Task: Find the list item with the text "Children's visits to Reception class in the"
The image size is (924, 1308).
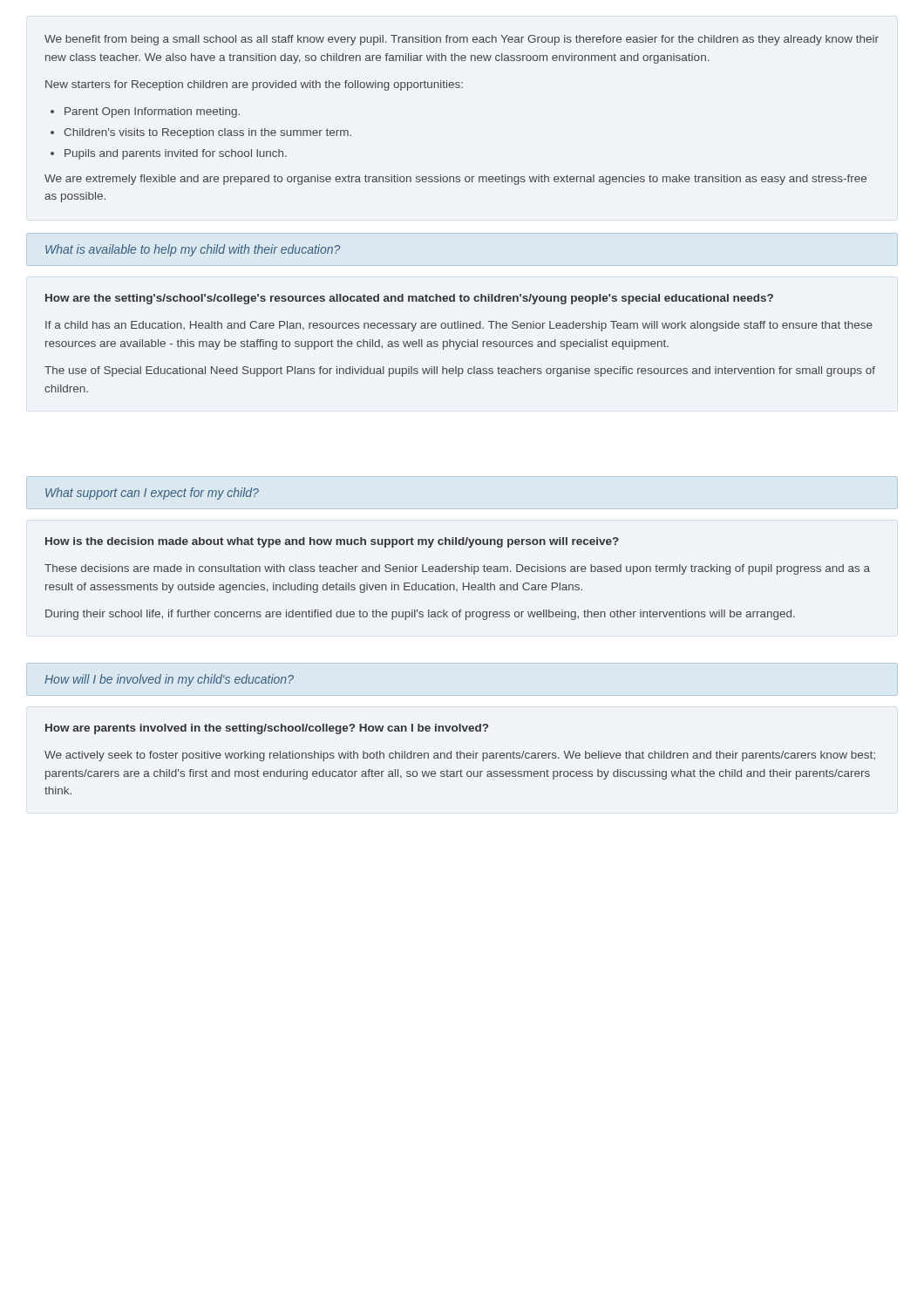Action: 208,132
